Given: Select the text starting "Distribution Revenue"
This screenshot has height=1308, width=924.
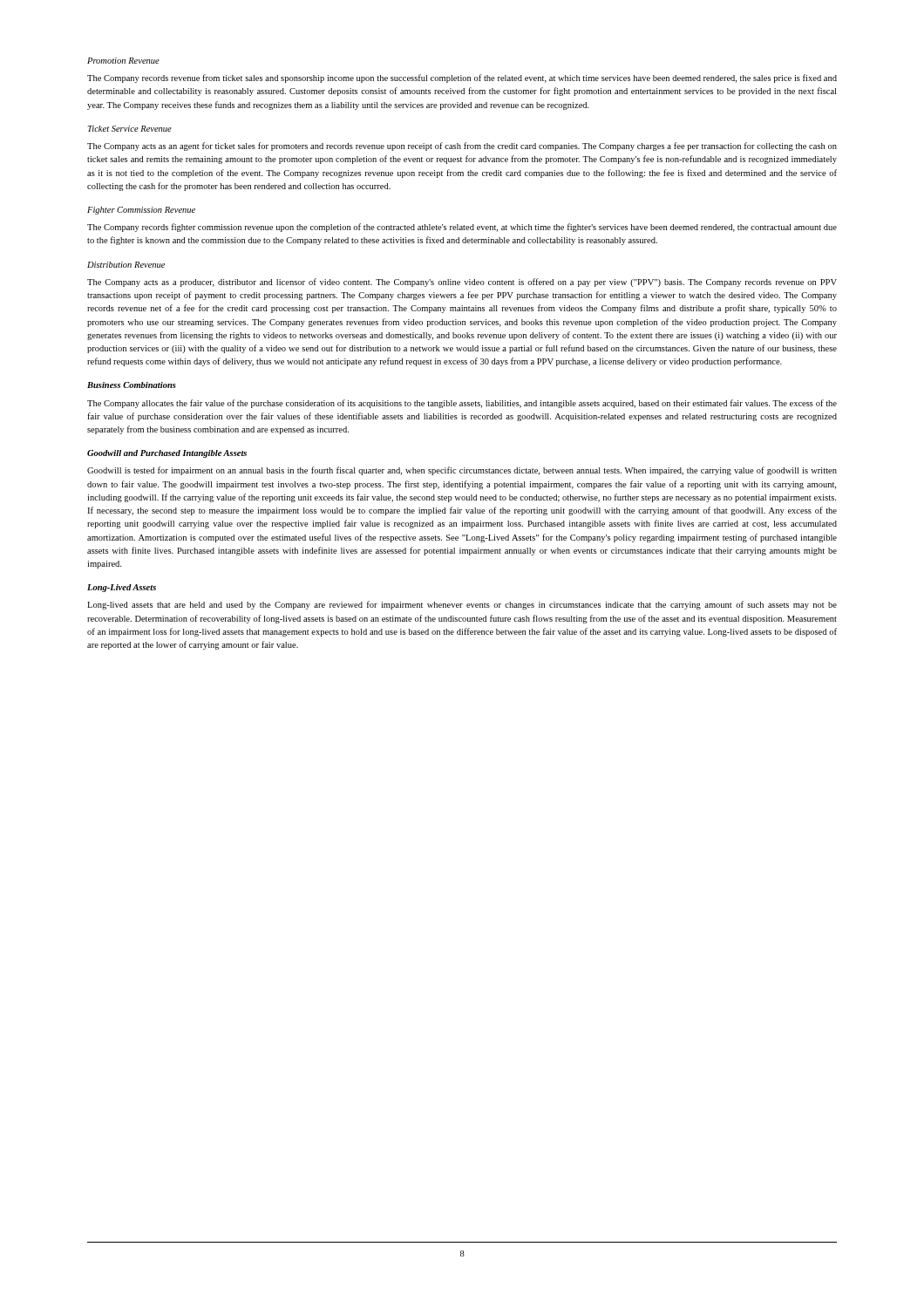Looking at the screenshot, I should click(126, 264).
